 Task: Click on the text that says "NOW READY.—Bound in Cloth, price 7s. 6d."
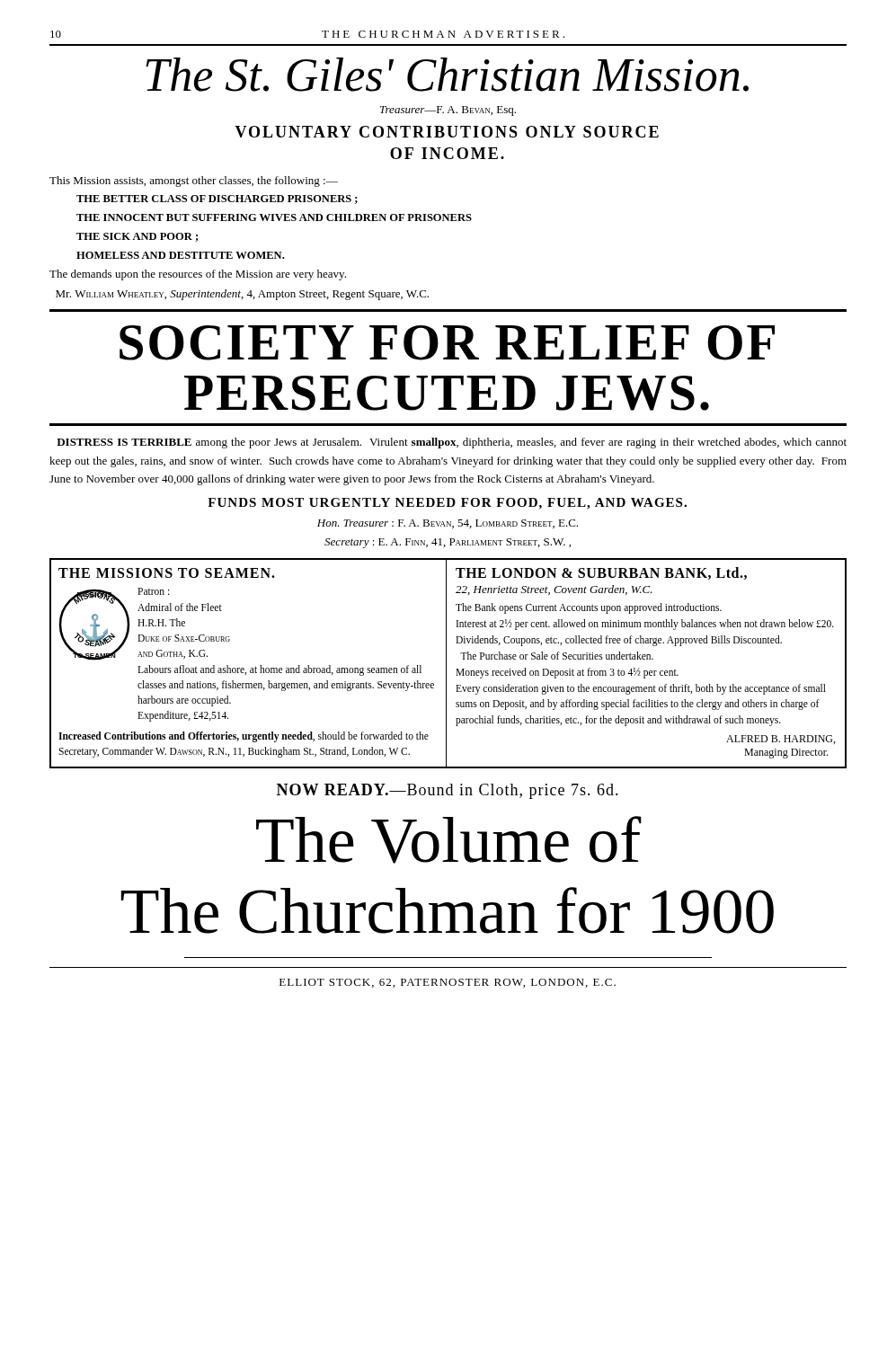(448, 790)
